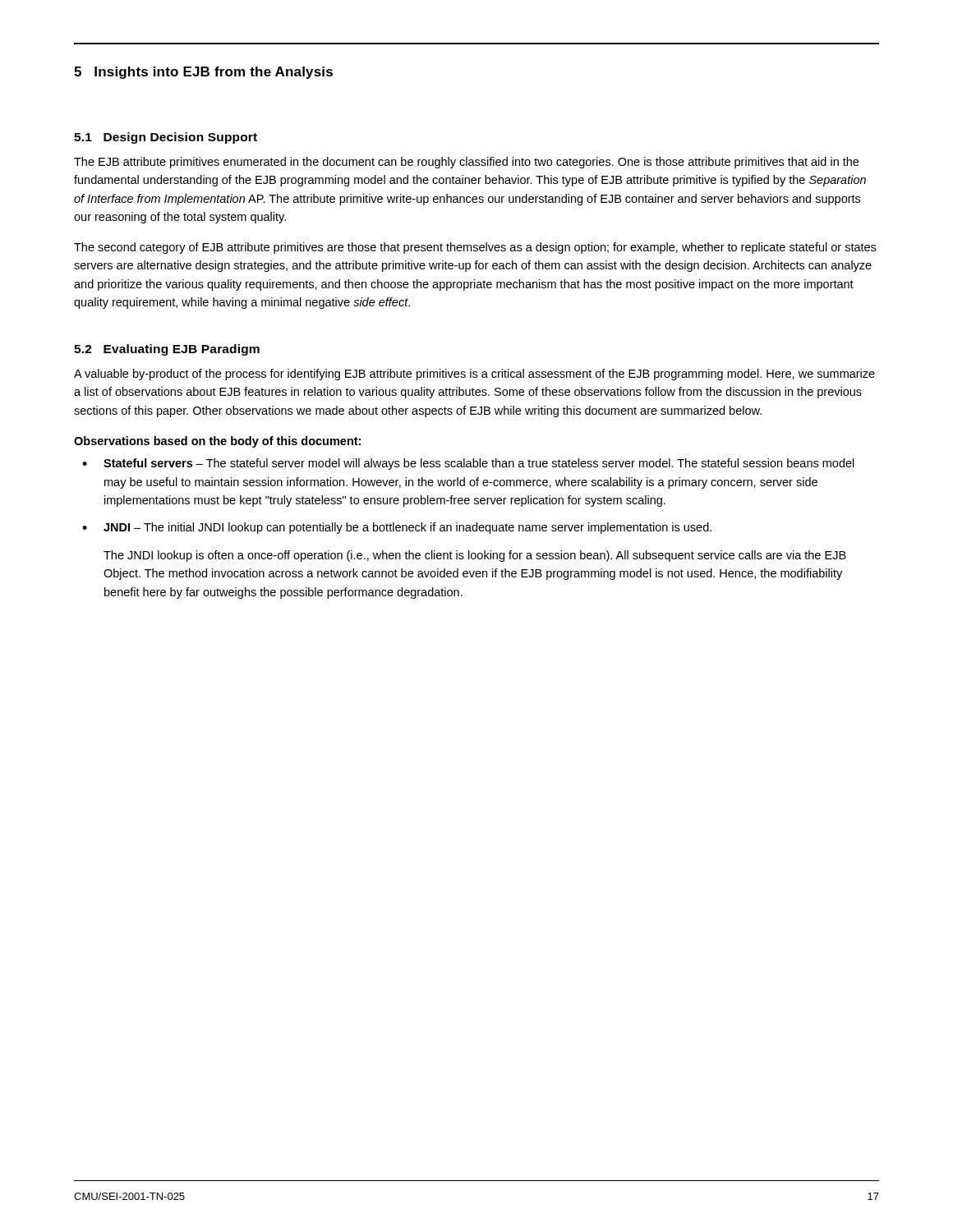Viewport: 953px width, 1232px height.
Task: Select the block starting "5.1 Design Decision Support"
Action: tap(166, 137)
